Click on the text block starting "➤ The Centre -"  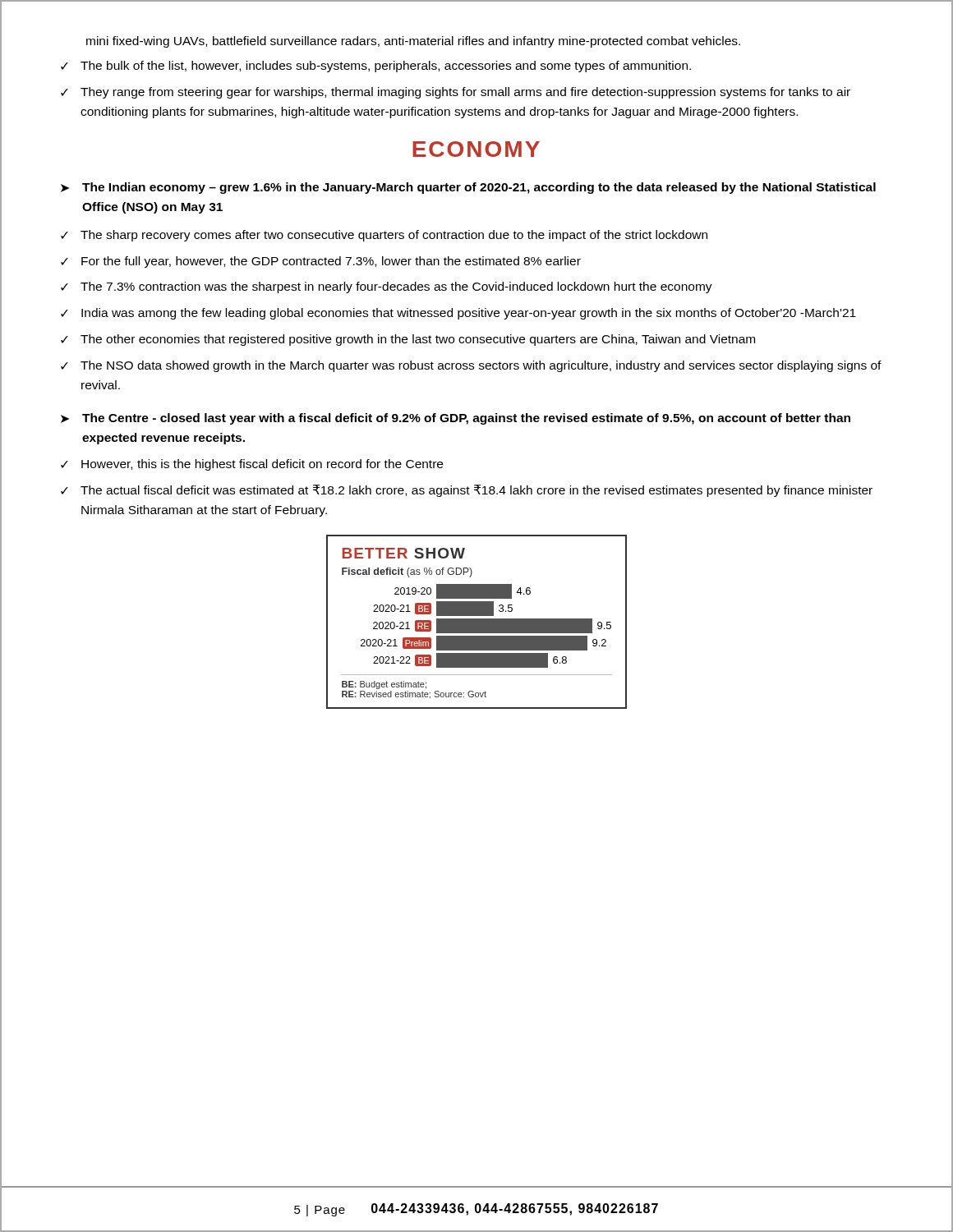(x=476, y=428)
